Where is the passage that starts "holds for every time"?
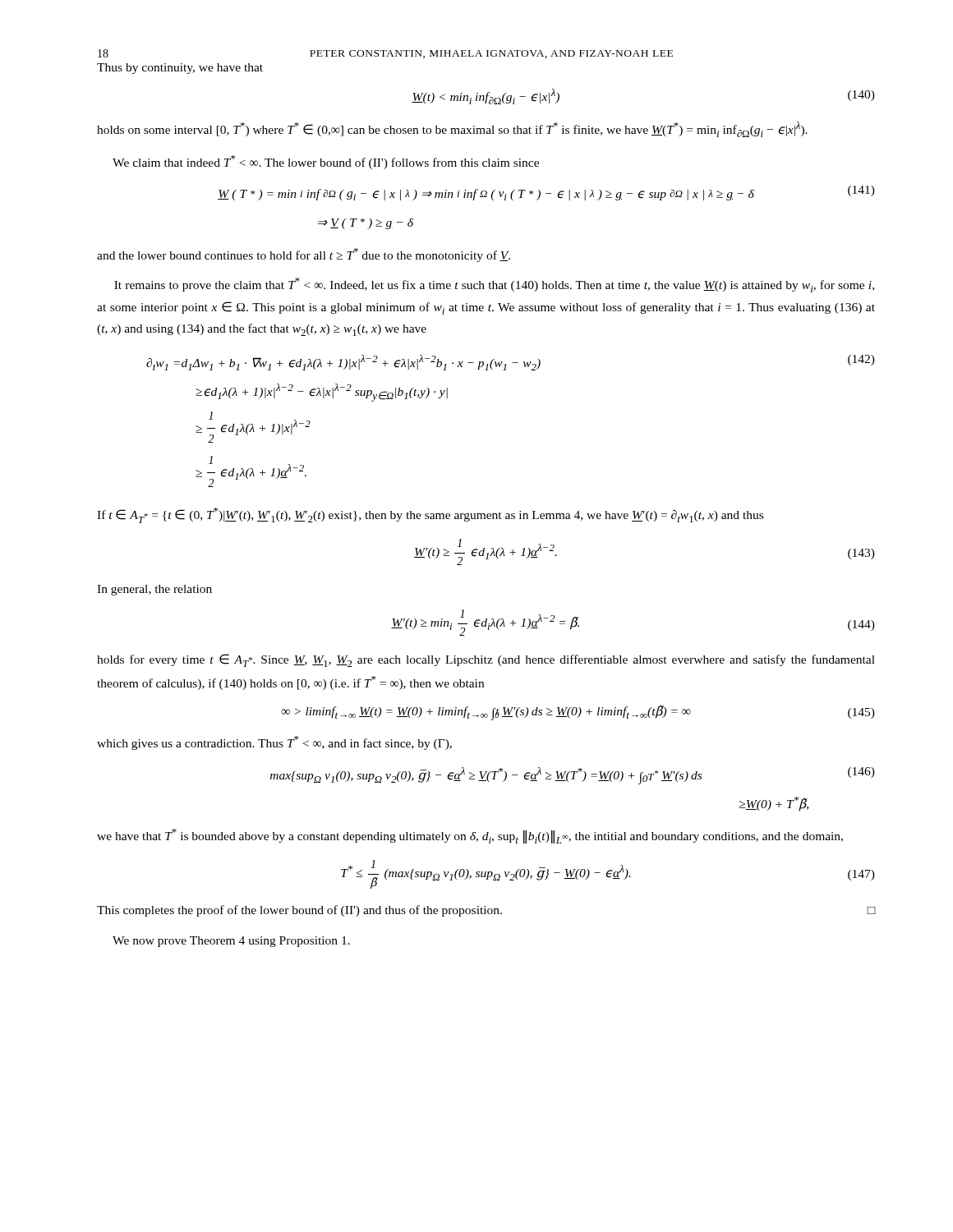This screenshot has width=953, height=1232. point(486,671)
